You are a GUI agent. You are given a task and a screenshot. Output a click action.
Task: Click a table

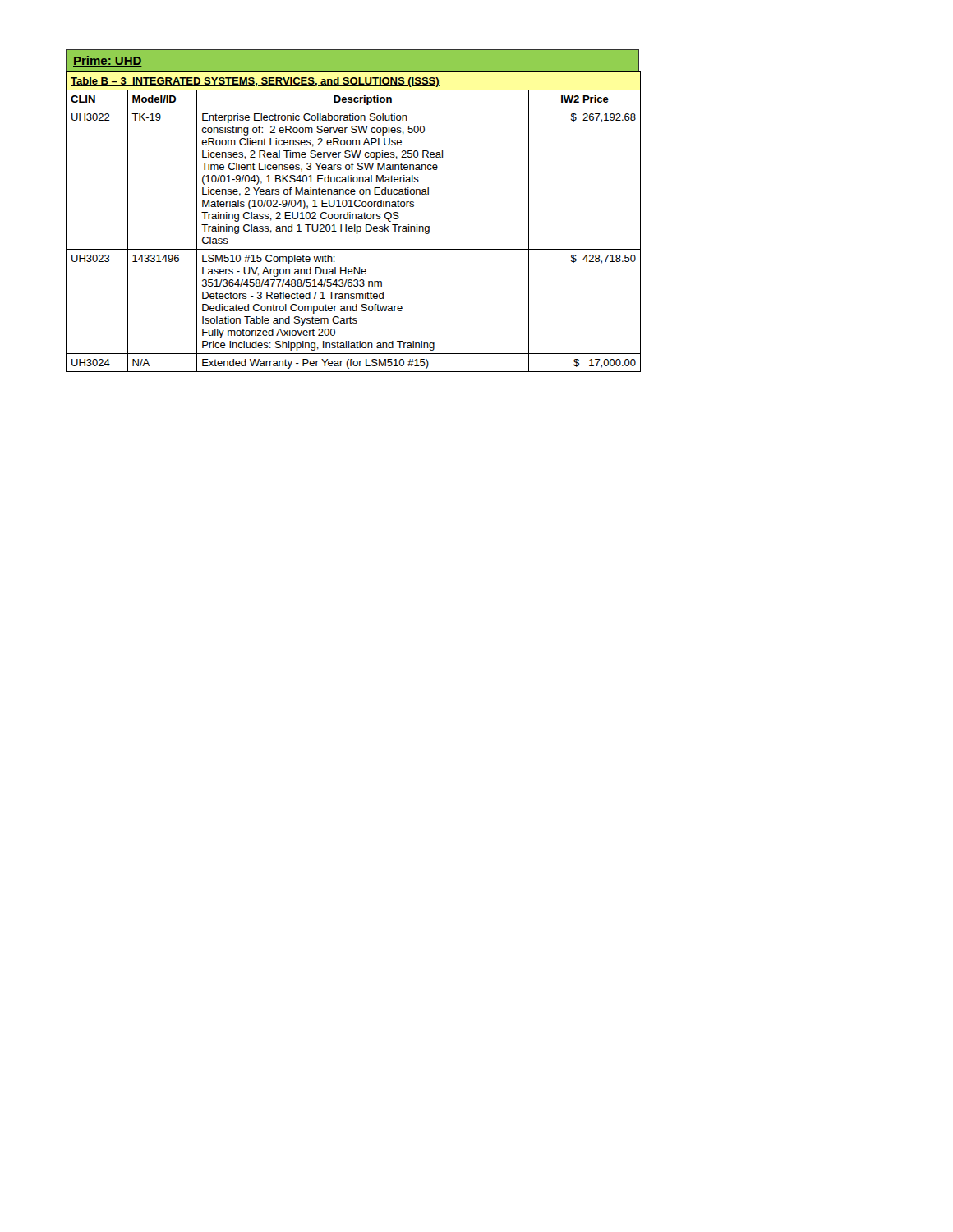(x=353, y=222)
